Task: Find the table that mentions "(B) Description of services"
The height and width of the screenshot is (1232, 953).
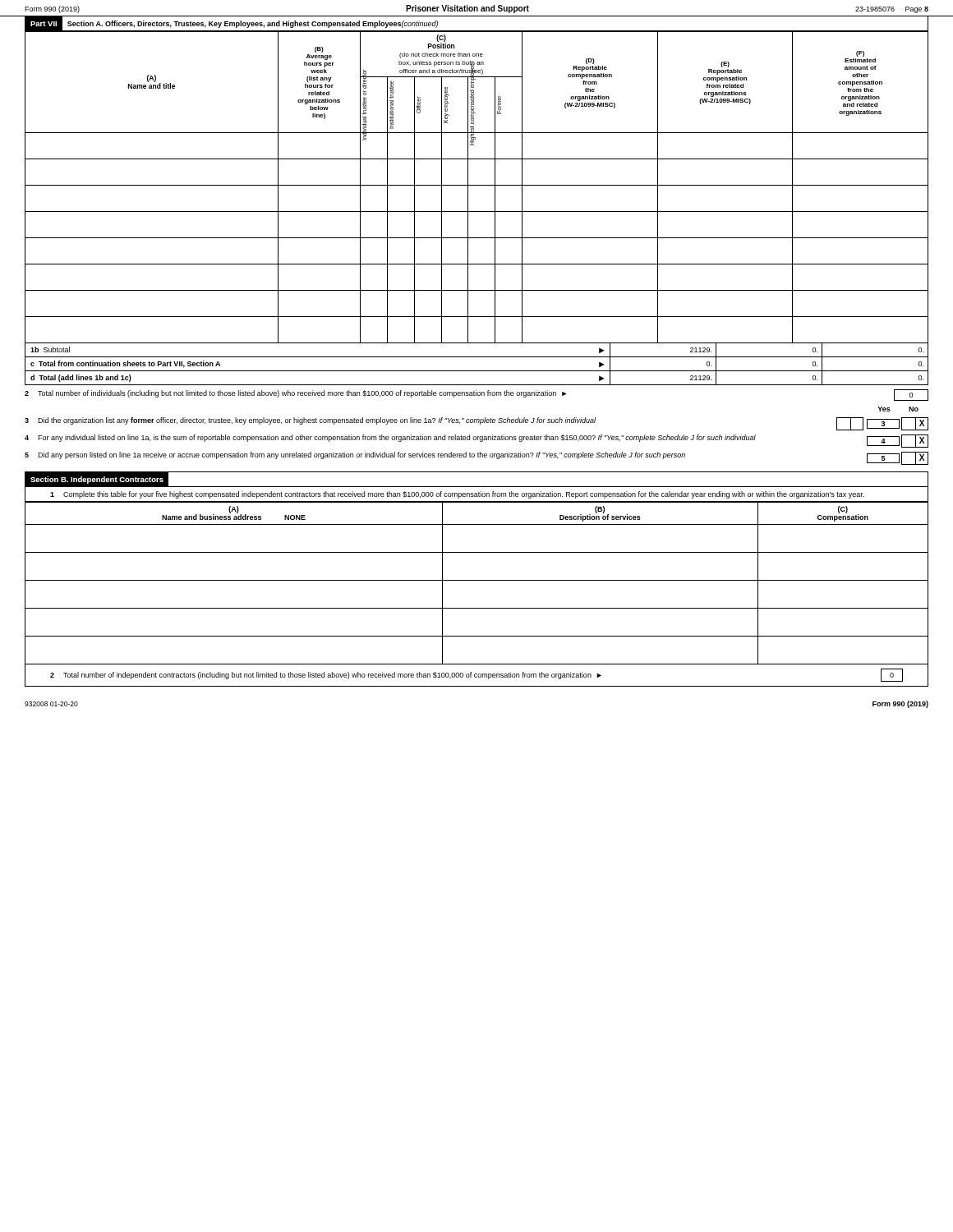Action: tap(476, 583)
